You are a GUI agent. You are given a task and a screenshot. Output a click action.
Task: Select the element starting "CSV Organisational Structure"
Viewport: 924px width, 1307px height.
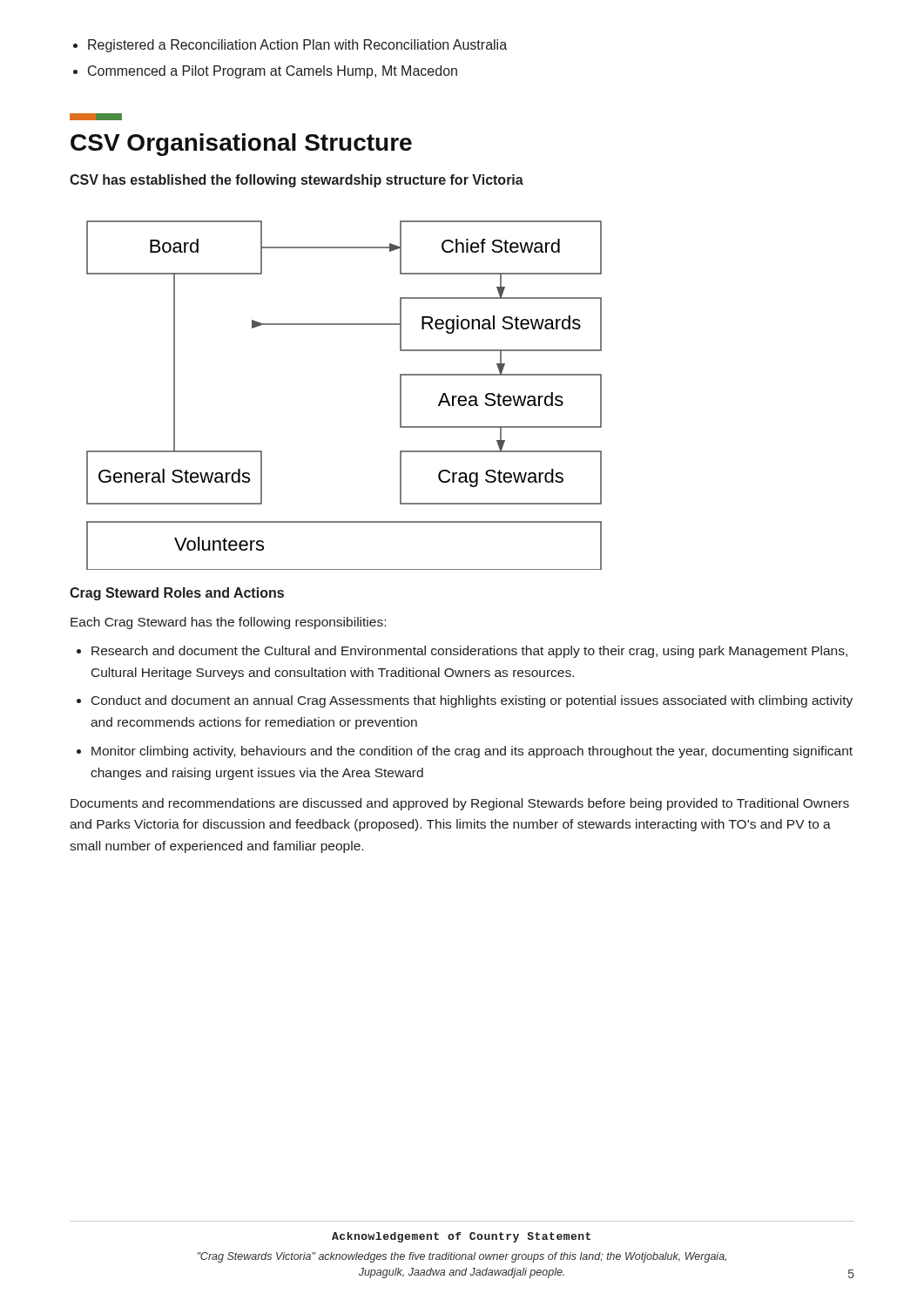(241, 145)
